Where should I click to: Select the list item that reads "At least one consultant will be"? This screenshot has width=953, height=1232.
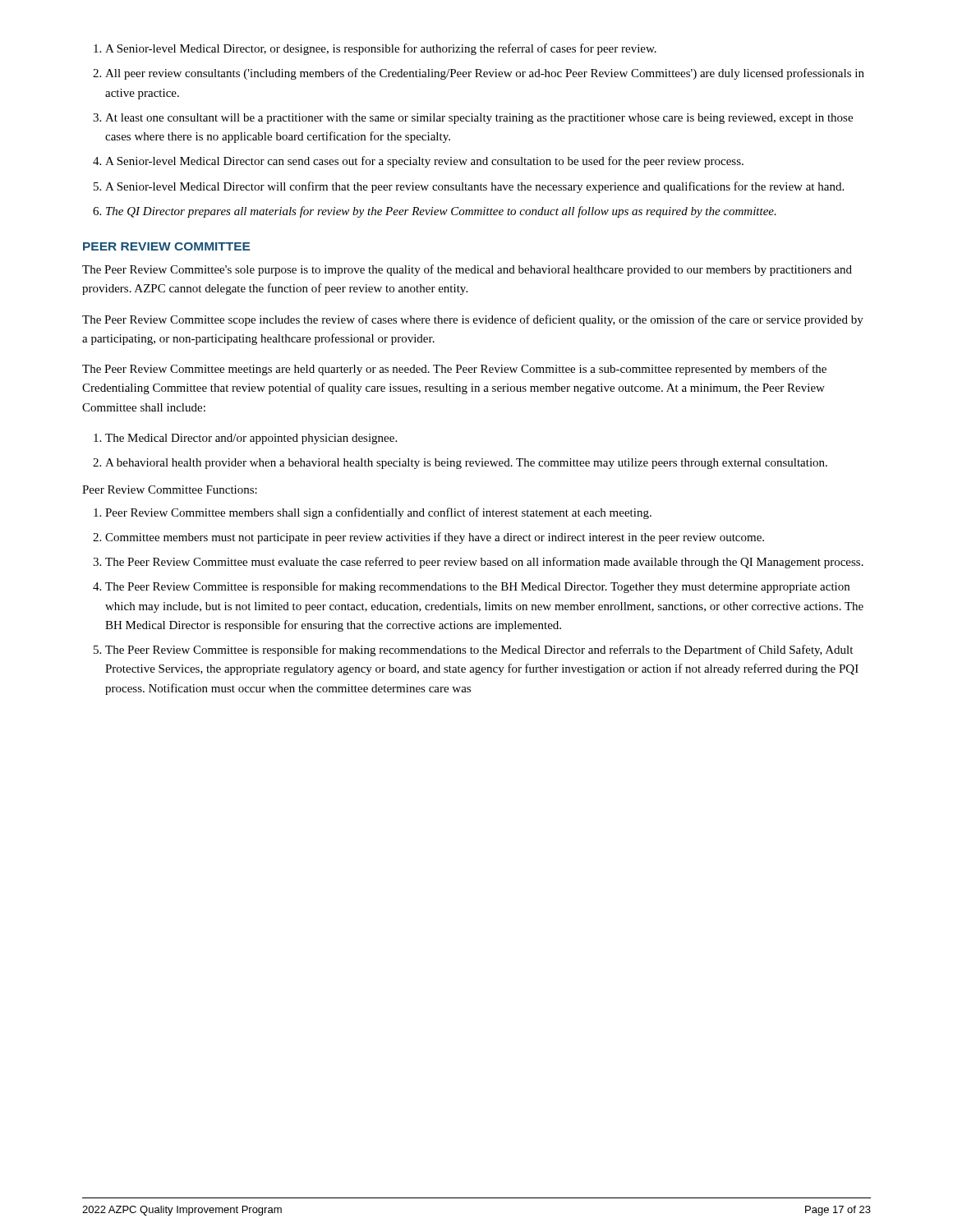coord(488,127)
